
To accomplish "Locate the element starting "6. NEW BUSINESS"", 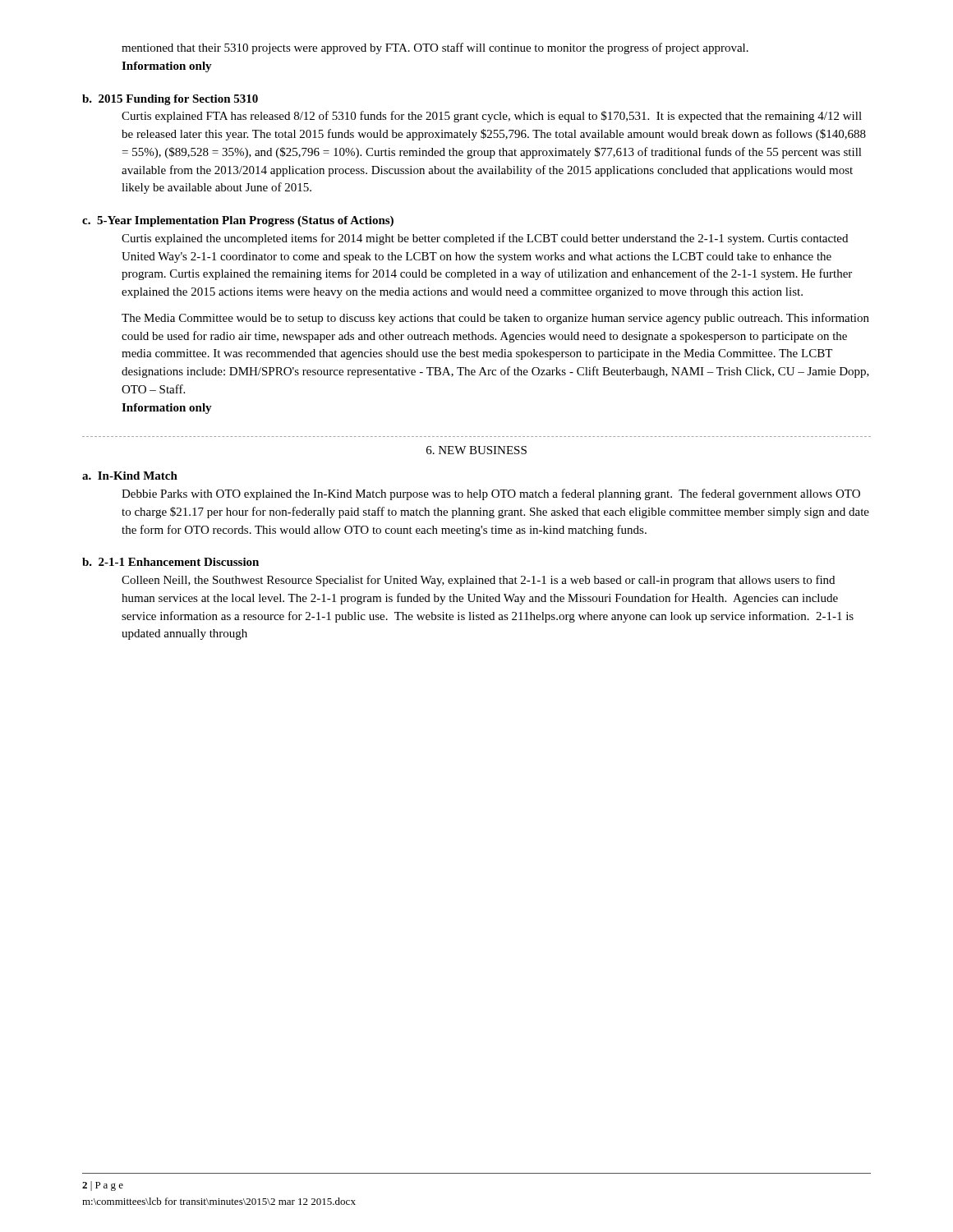I will coord(476,450).
